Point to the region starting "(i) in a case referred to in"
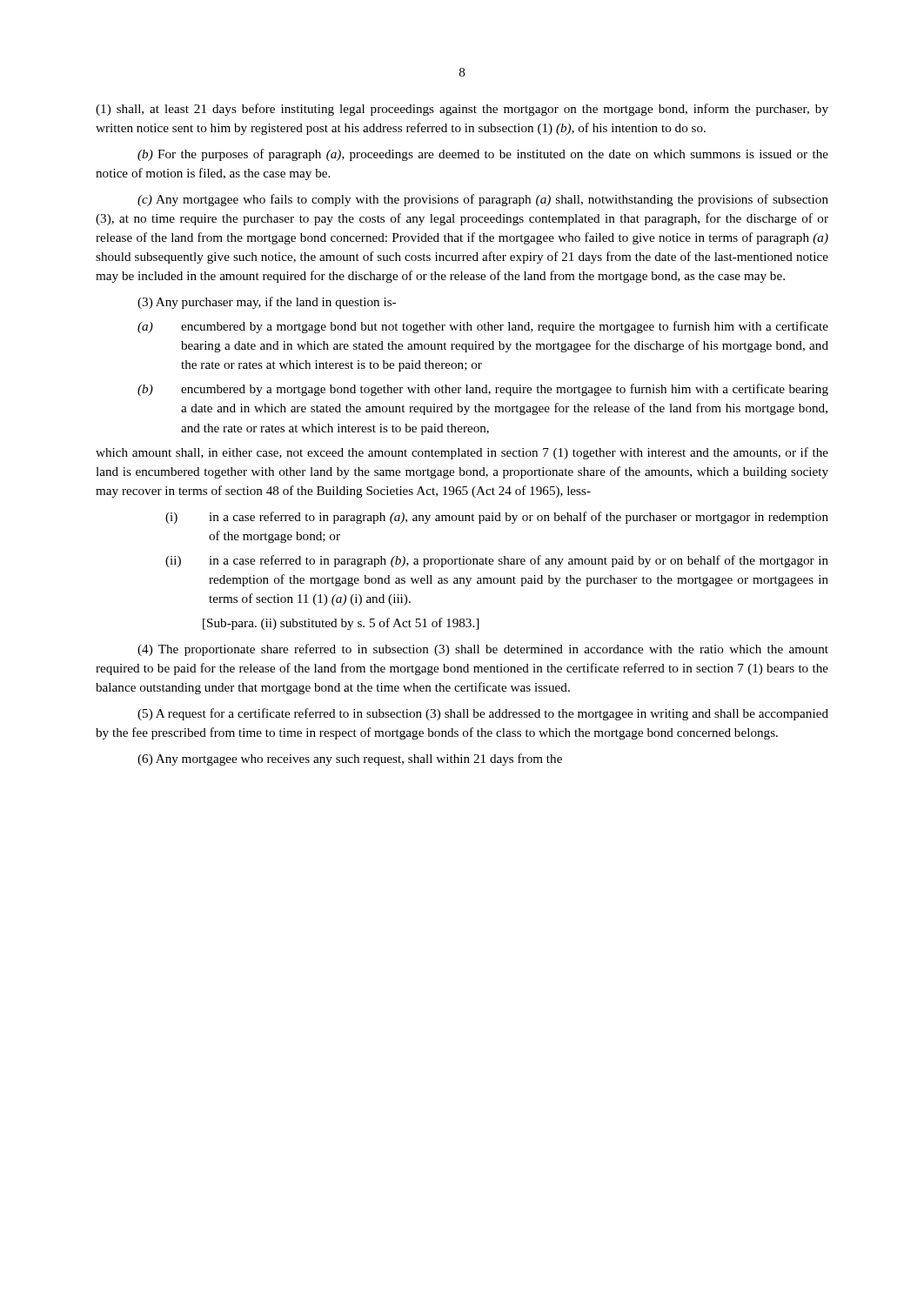Screen dimensions: 1305x924 (462, 526)
